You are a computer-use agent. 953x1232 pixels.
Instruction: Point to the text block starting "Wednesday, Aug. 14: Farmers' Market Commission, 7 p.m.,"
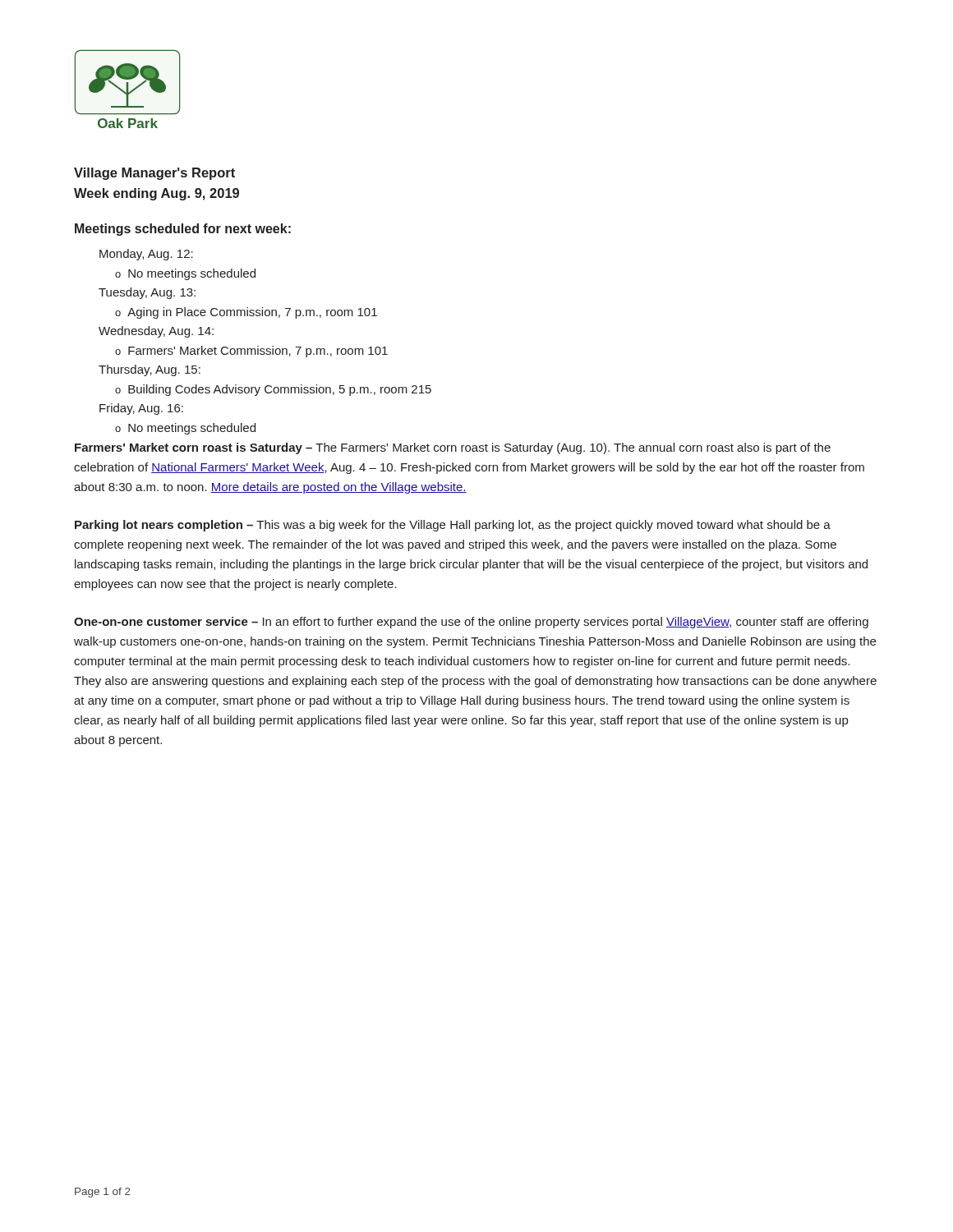(x=156, y=332)
